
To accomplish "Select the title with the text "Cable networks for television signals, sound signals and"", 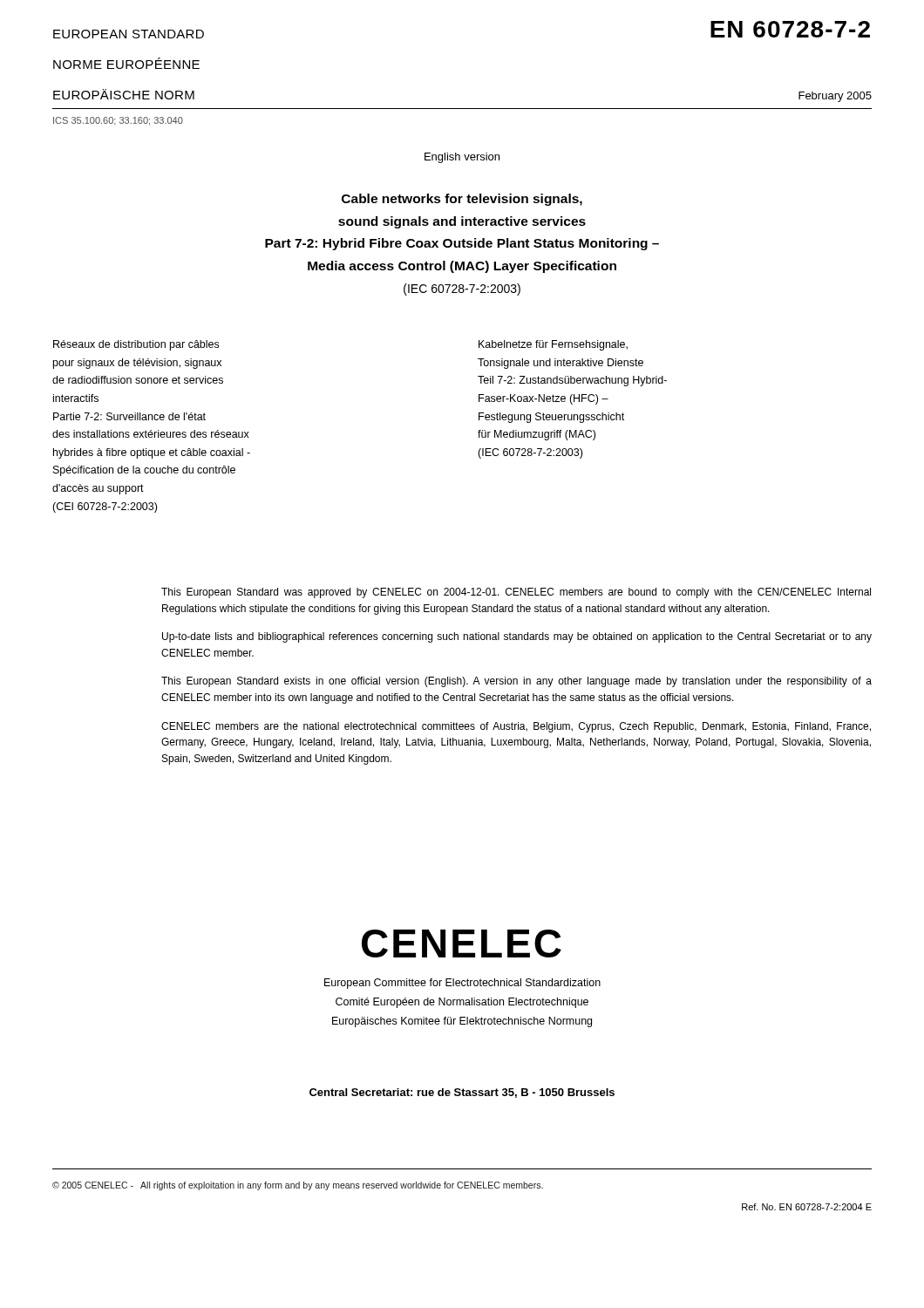I will pos(462,242).
